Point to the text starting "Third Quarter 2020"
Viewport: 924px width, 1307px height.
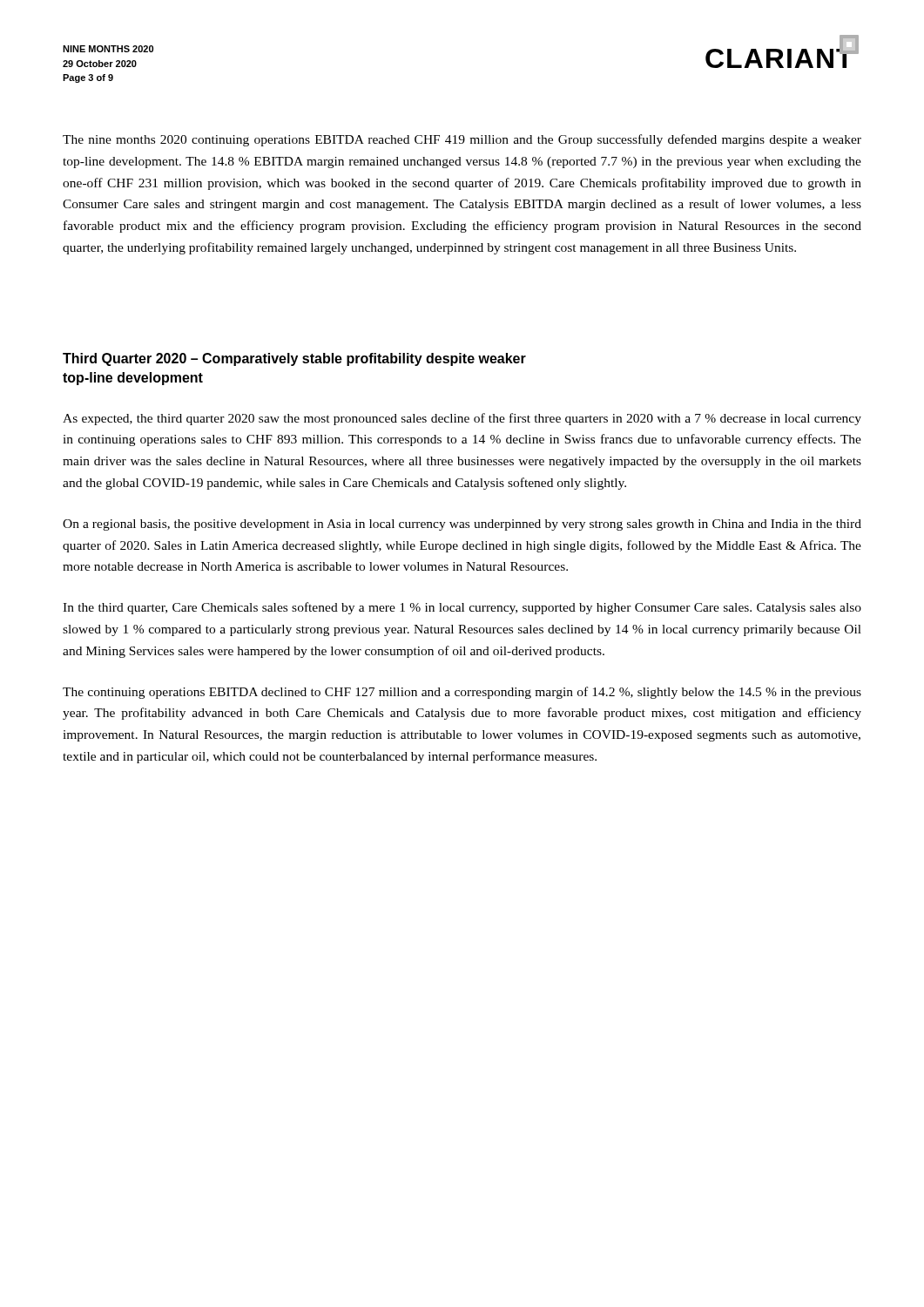(294, 368)
